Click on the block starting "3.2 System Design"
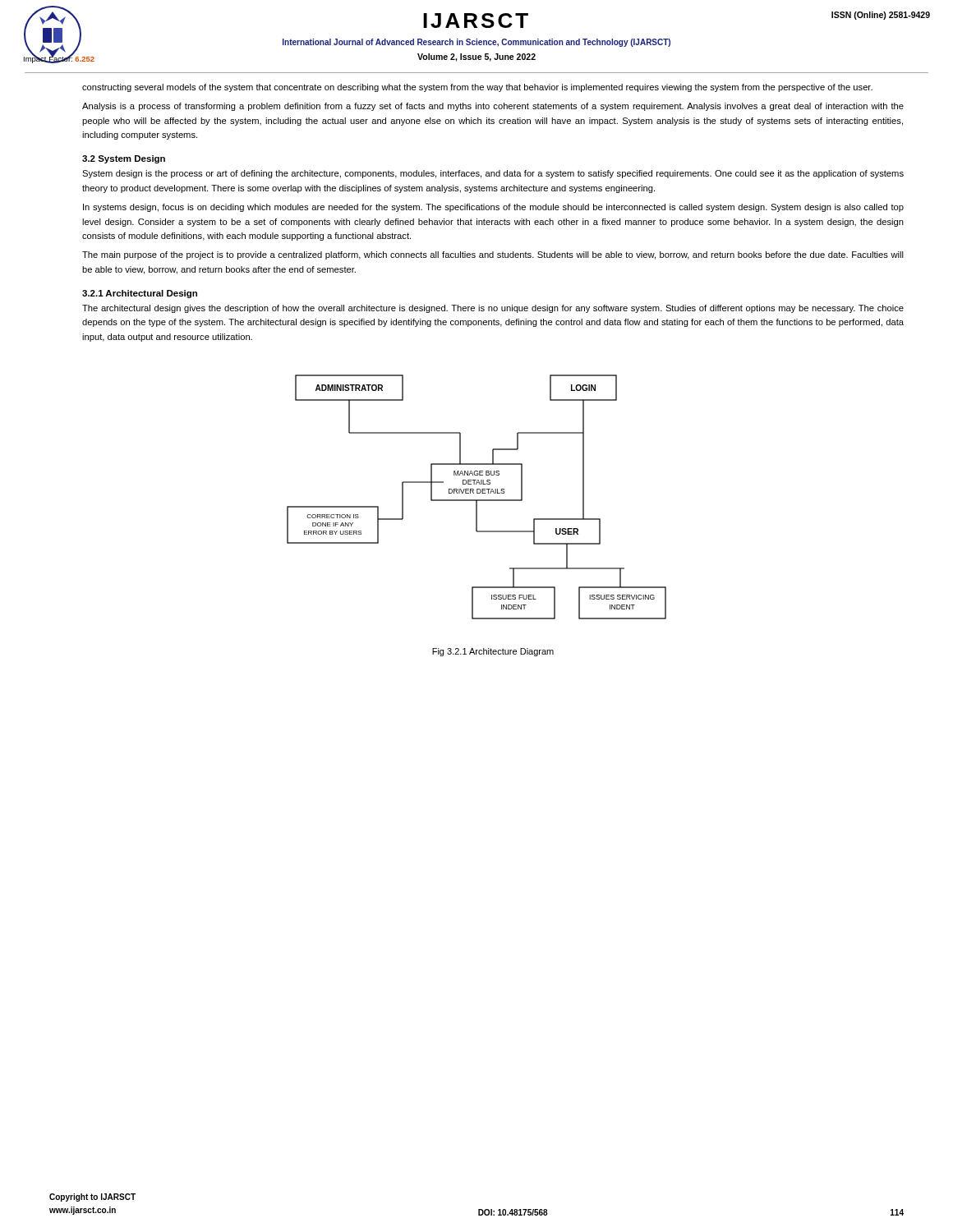 (x=124, y=159)
